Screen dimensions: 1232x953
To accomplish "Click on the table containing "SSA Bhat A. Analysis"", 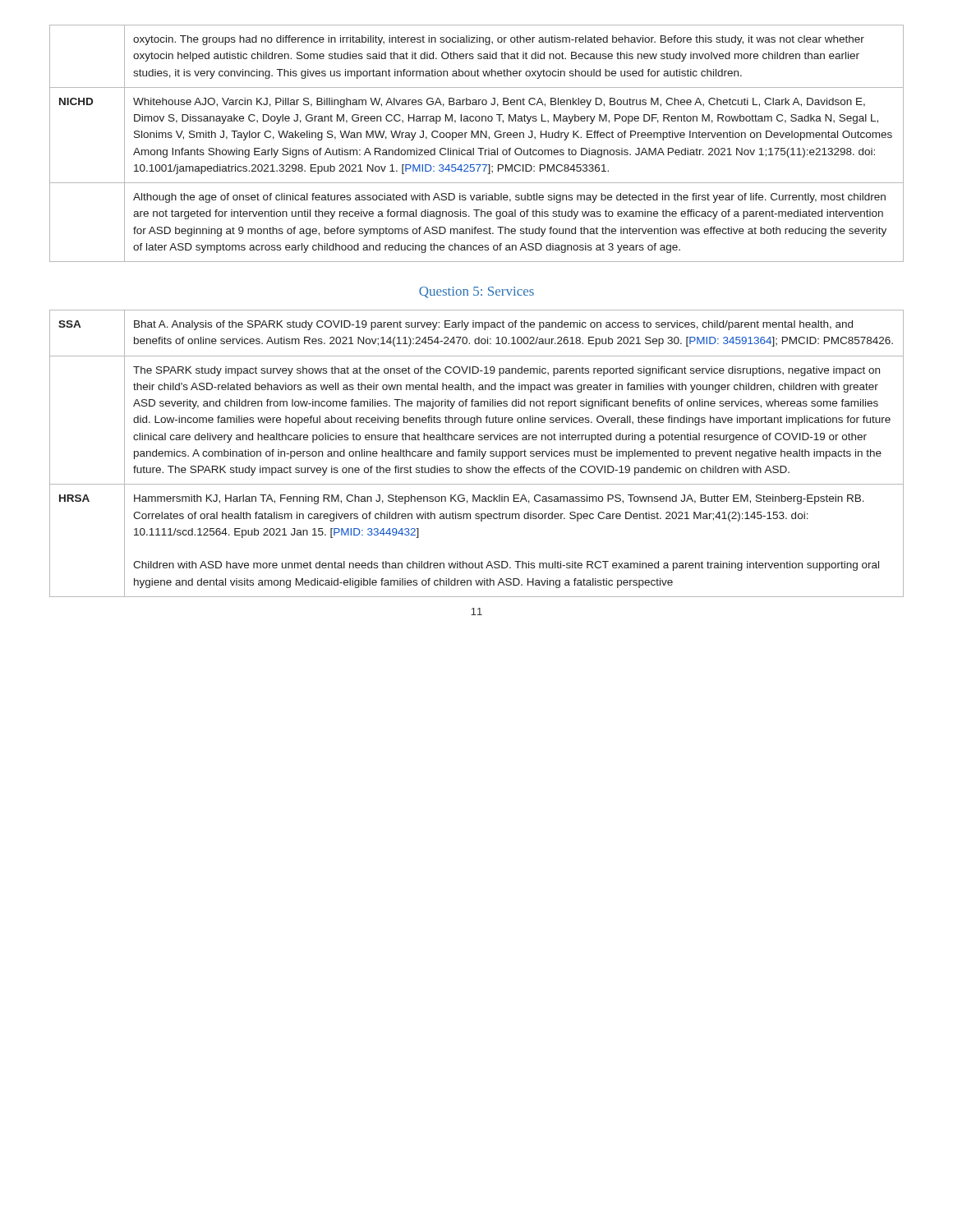I will point(476,333).
